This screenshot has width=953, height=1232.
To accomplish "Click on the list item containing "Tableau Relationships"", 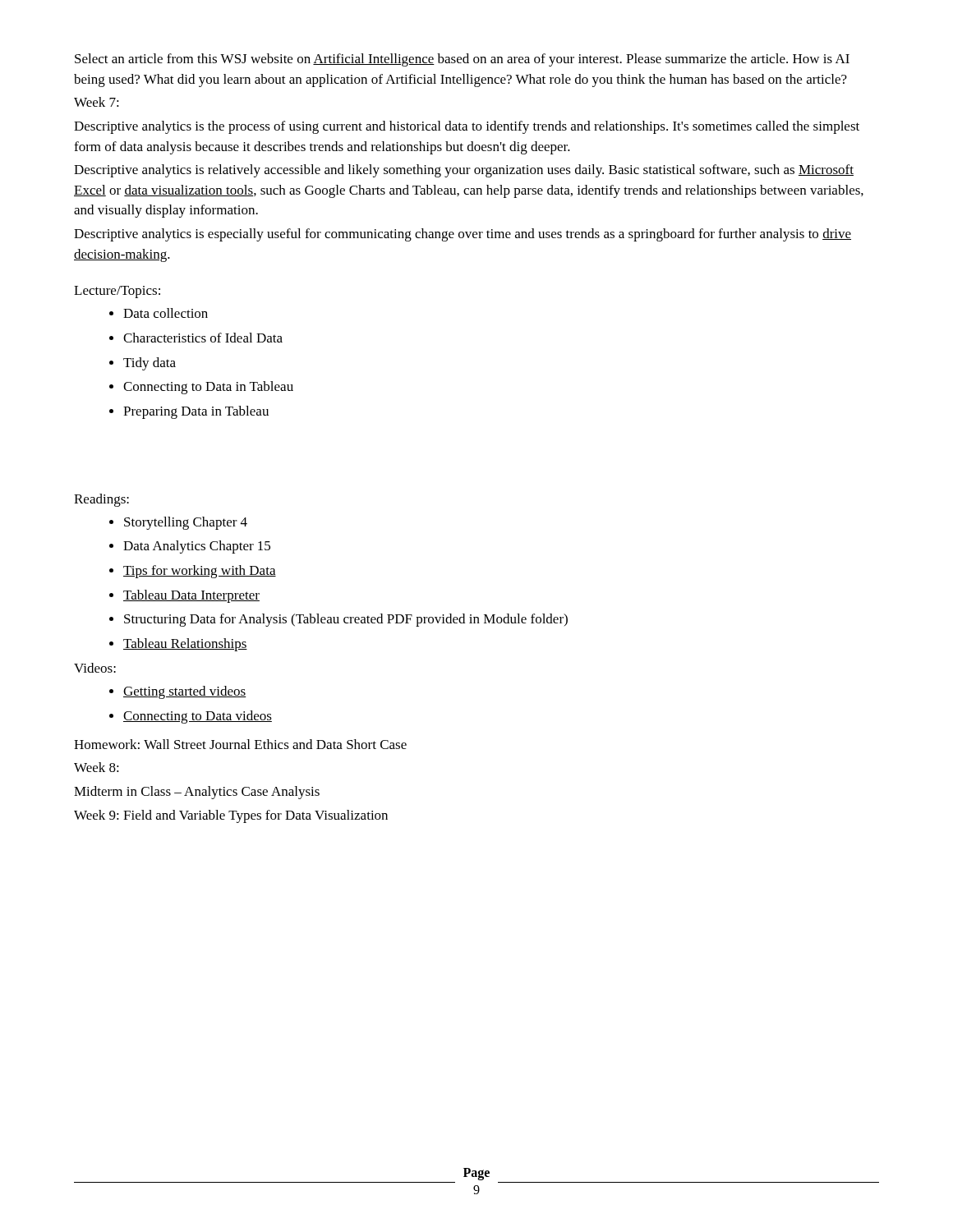I will click(185, 643).
